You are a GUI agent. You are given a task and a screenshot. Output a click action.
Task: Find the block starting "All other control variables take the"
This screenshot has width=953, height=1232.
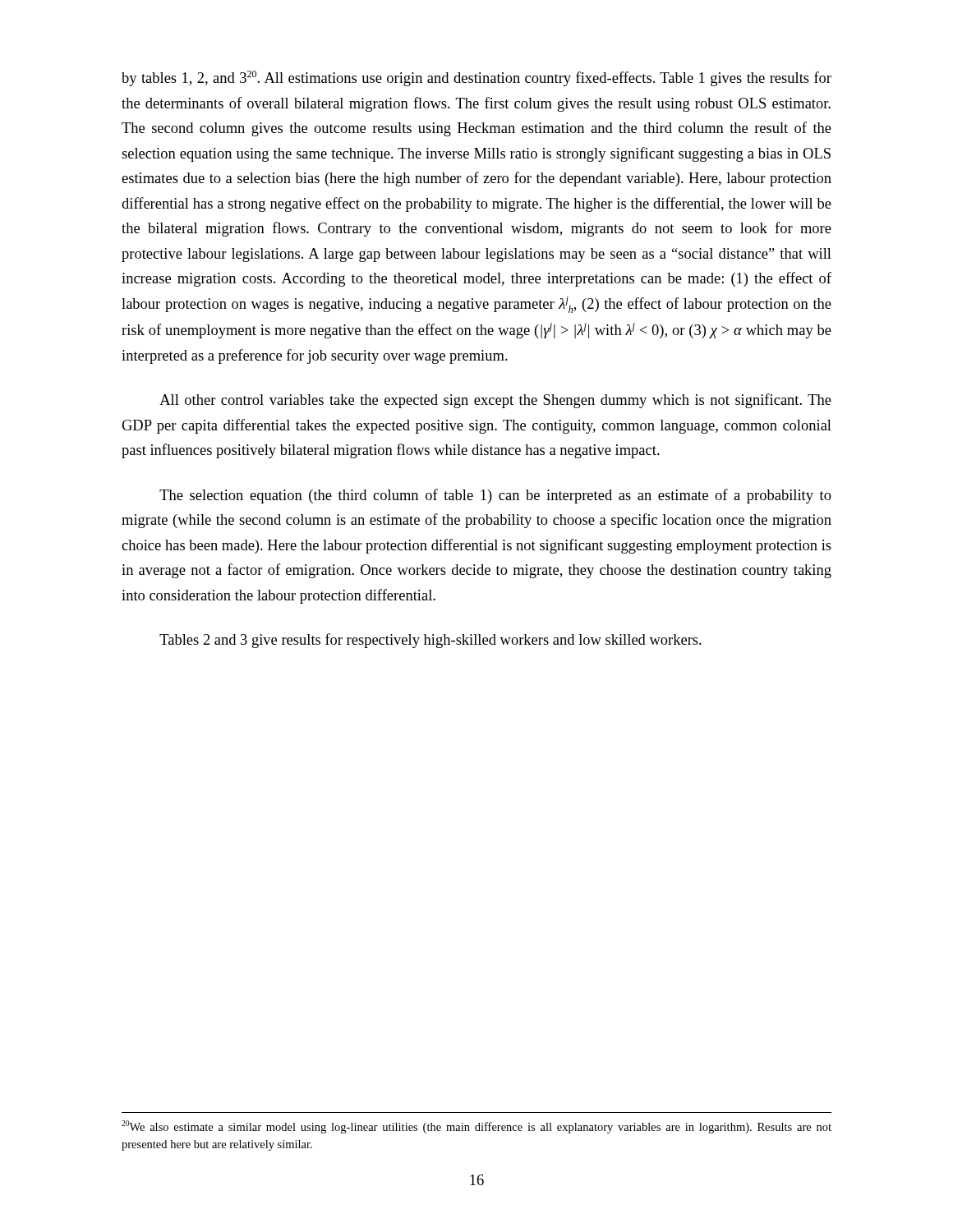476,425
